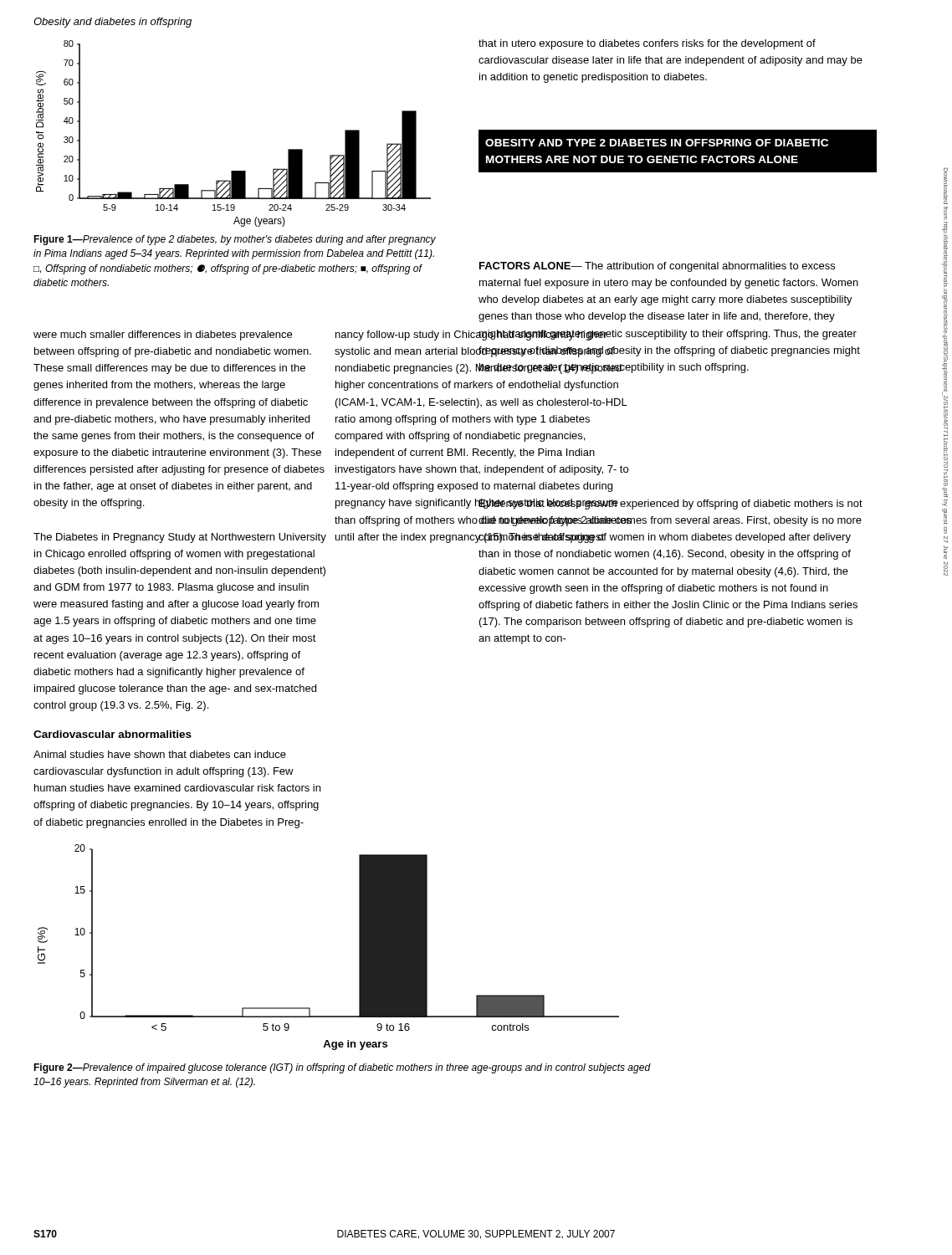Viewport: 952px width, 1255px height.
Task: Point to the text block starting "Evidence that excess growth experienced"
Action: [670, 571]
